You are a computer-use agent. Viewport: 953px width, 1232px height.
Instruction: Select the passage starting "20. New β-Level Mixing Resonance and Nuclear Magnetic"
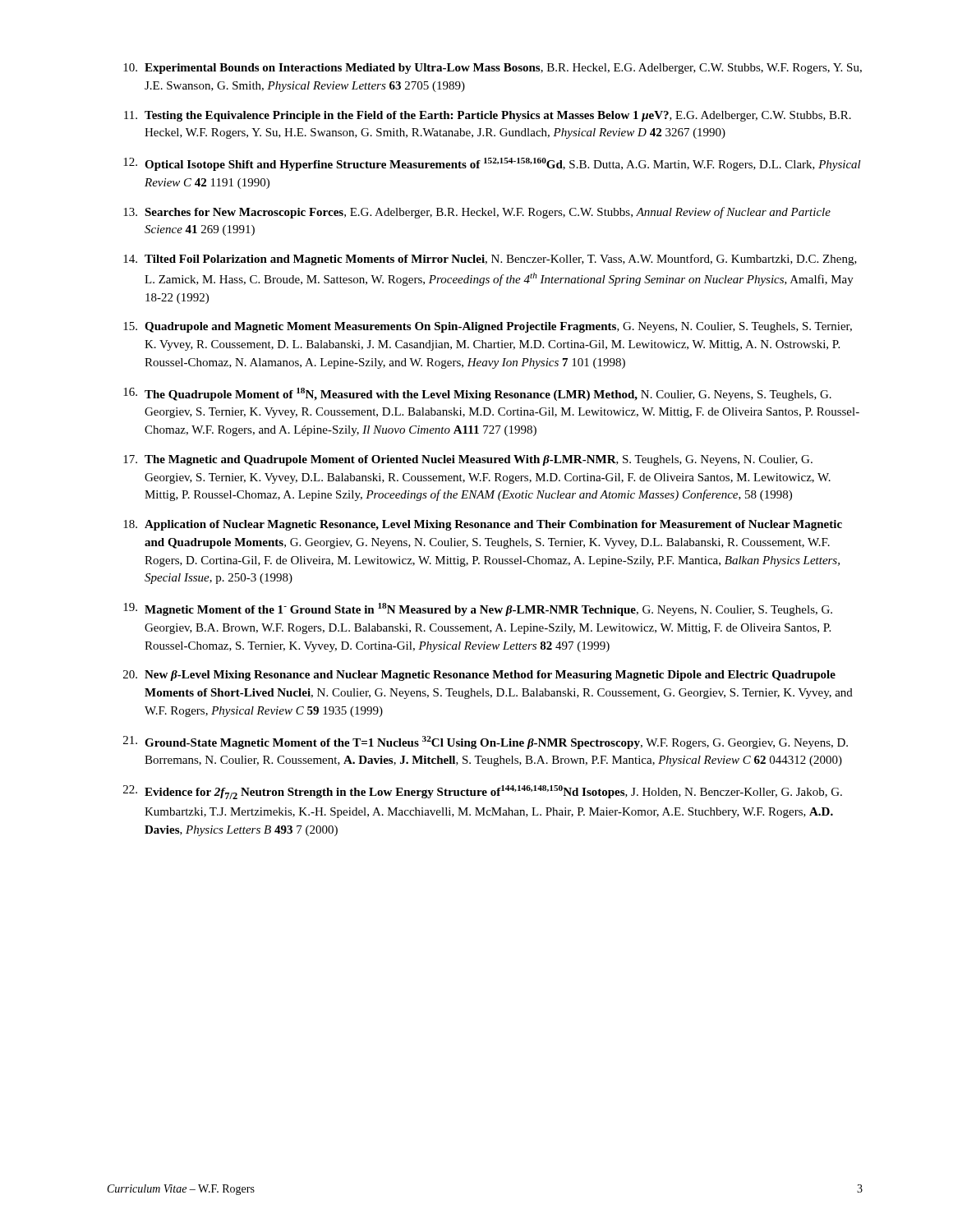(x=485, y=693)
